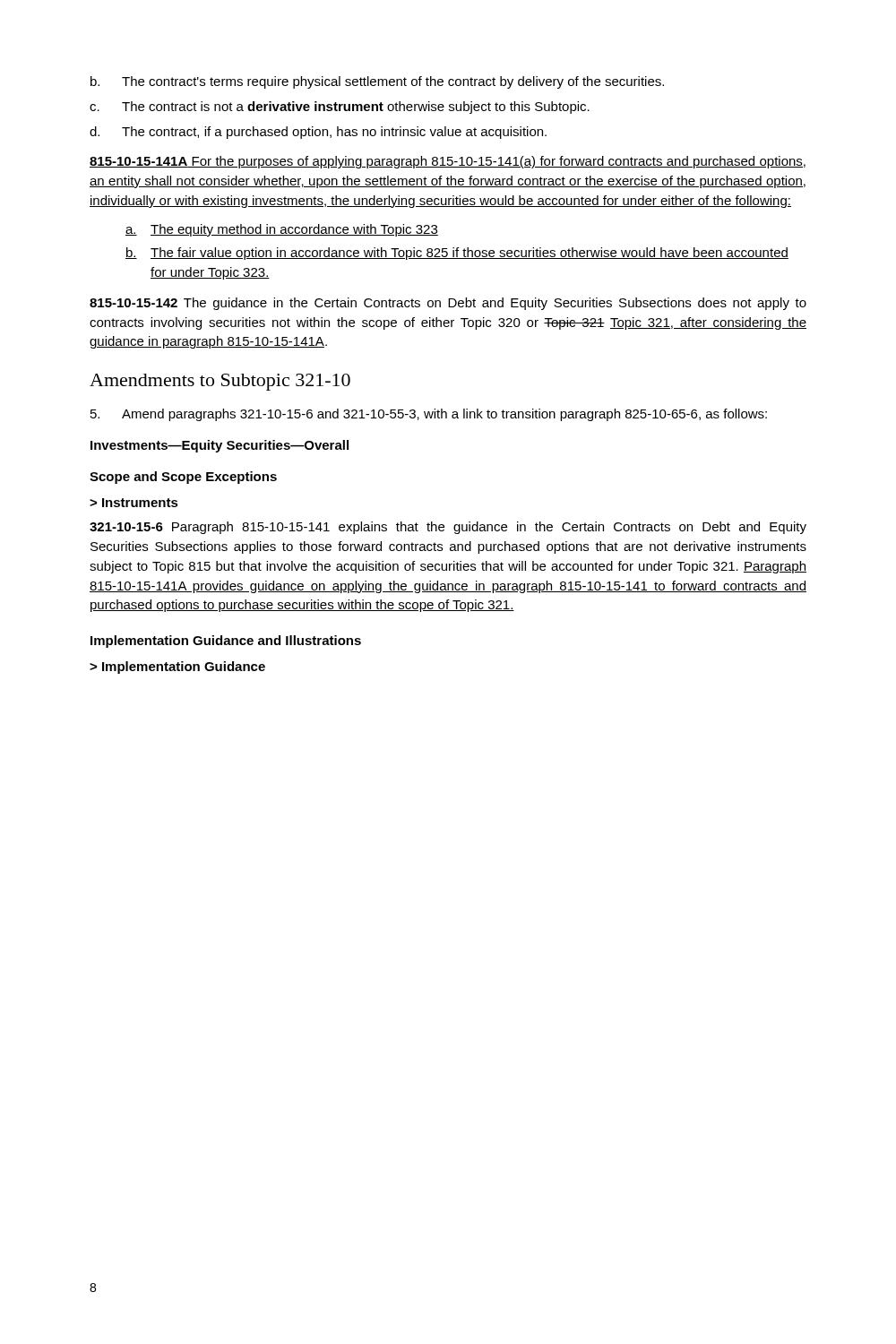
Task: Click on the text starting "321-10-15-6 Paragraph 815-10-15-141 explains that the guidance in"
Action: pos(448,566)
